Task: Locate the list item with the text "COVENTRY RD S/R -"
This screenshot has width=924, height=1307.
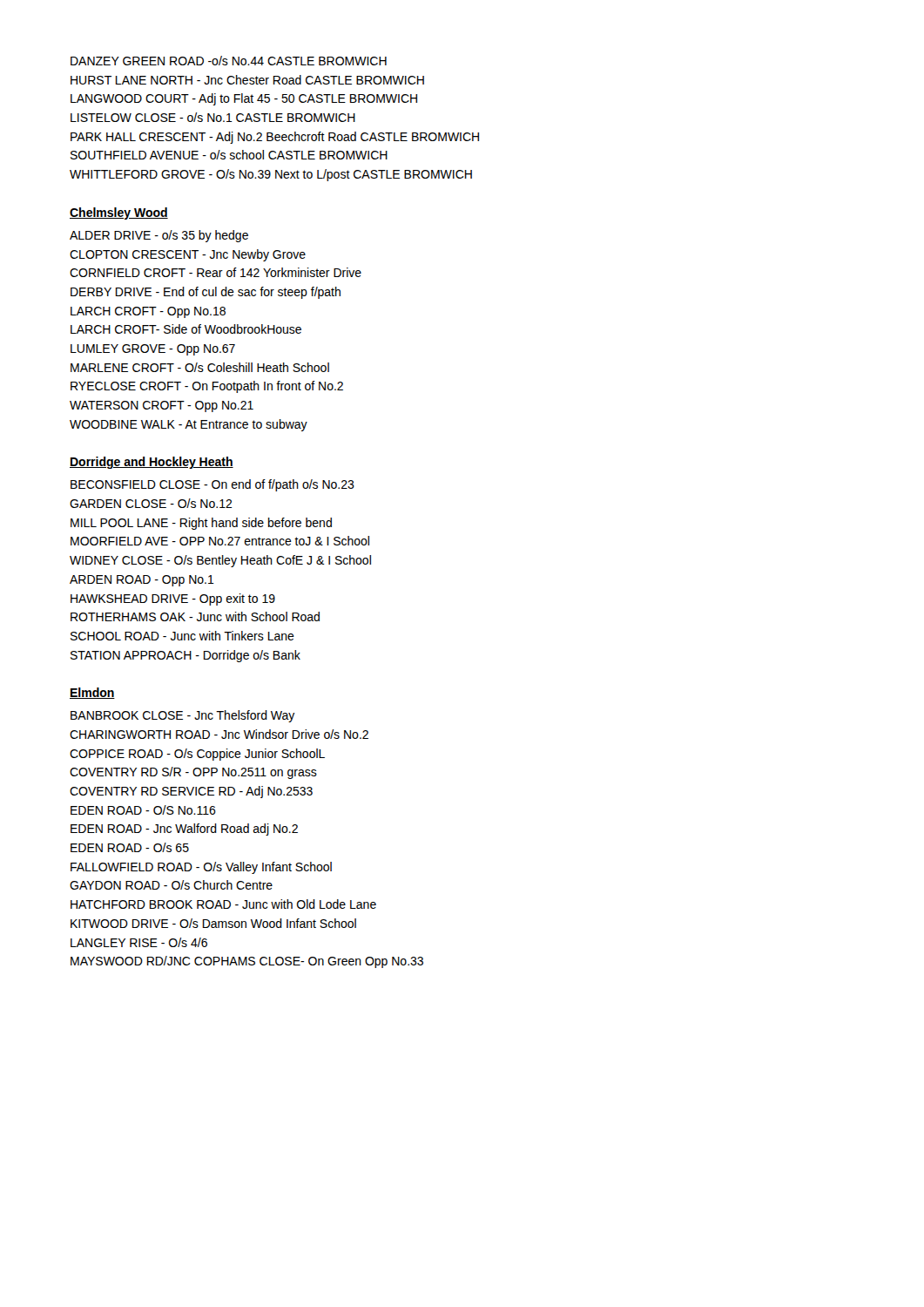Action: click(x=193, y=773)
